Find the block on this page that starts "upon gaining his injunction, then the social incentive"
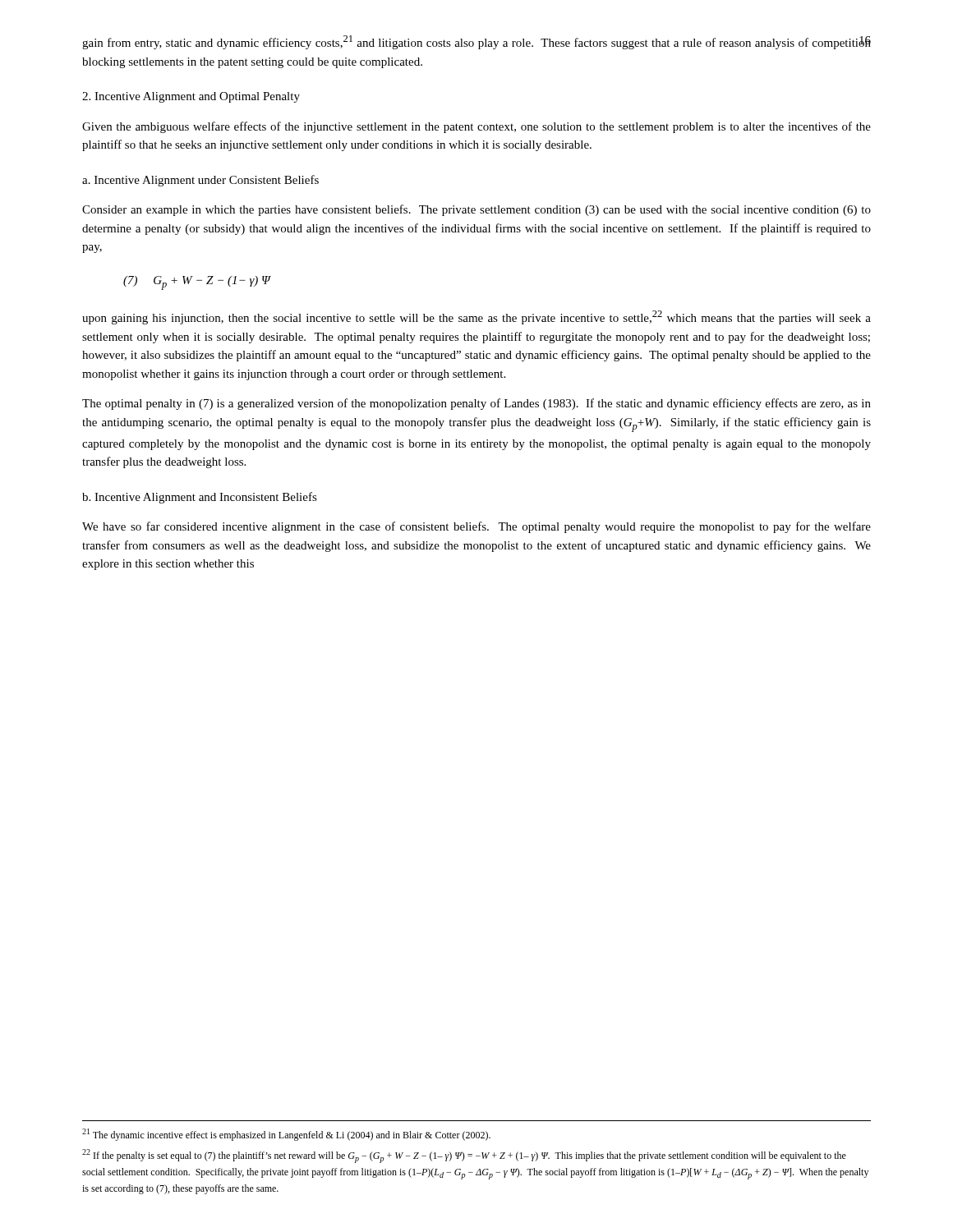This screenshot has width=953, height=1232. point(476,344)
